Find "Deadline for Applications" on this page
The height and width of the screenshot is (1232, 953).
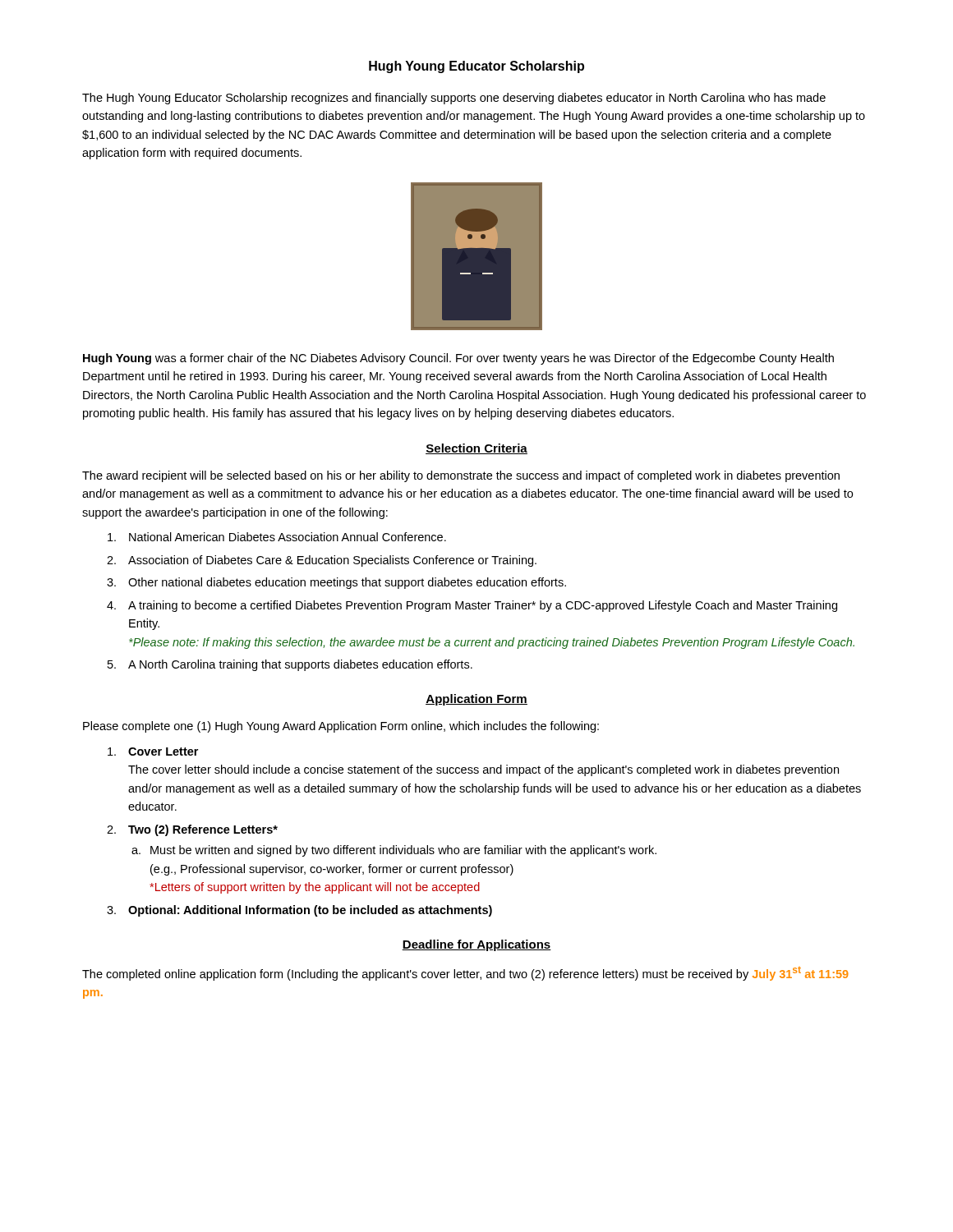[x=476, y=944]
